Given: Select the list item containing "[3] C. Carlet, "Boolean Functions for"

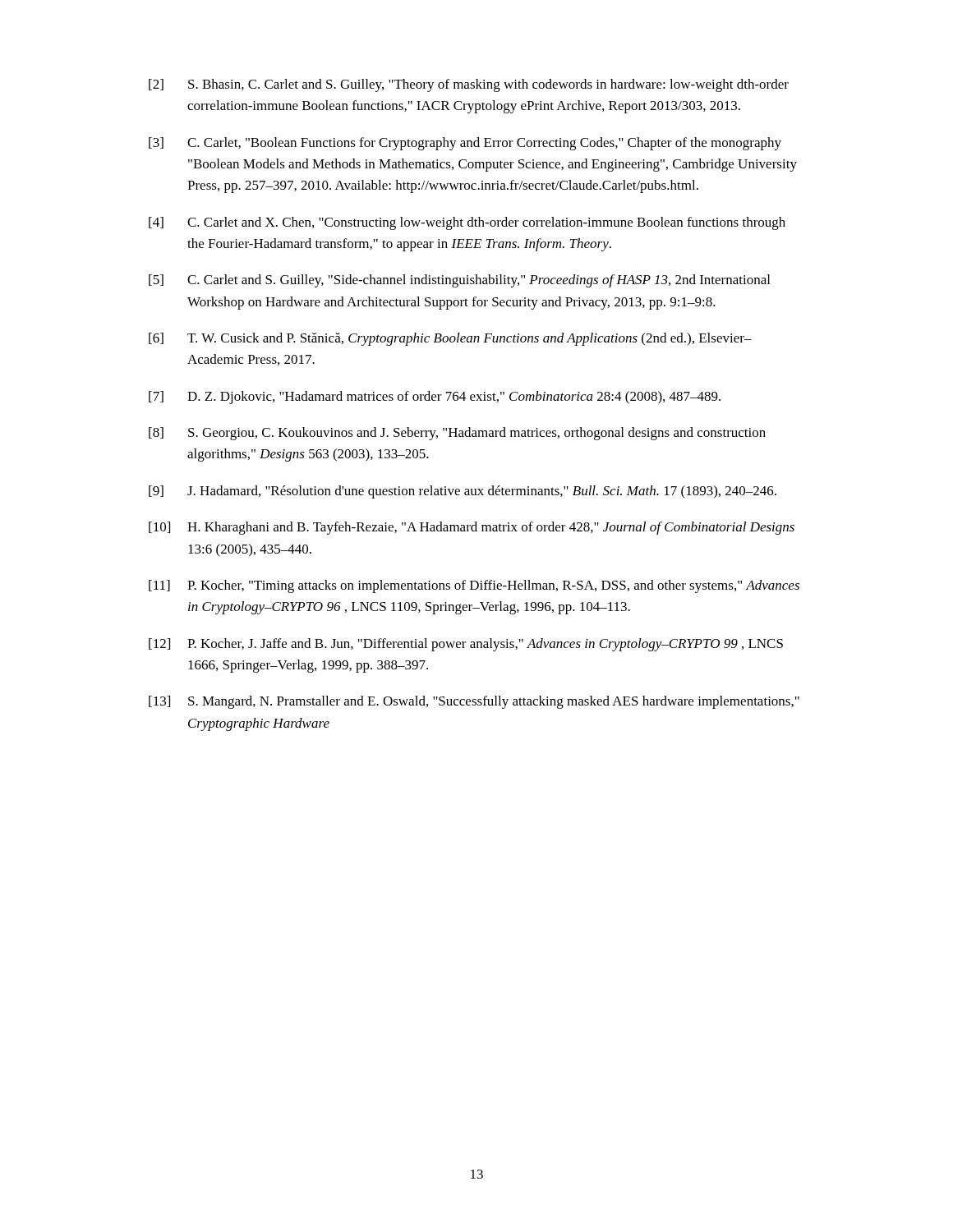Looking at the screenshot, I should pyautogui.click(x=476, y=164).
